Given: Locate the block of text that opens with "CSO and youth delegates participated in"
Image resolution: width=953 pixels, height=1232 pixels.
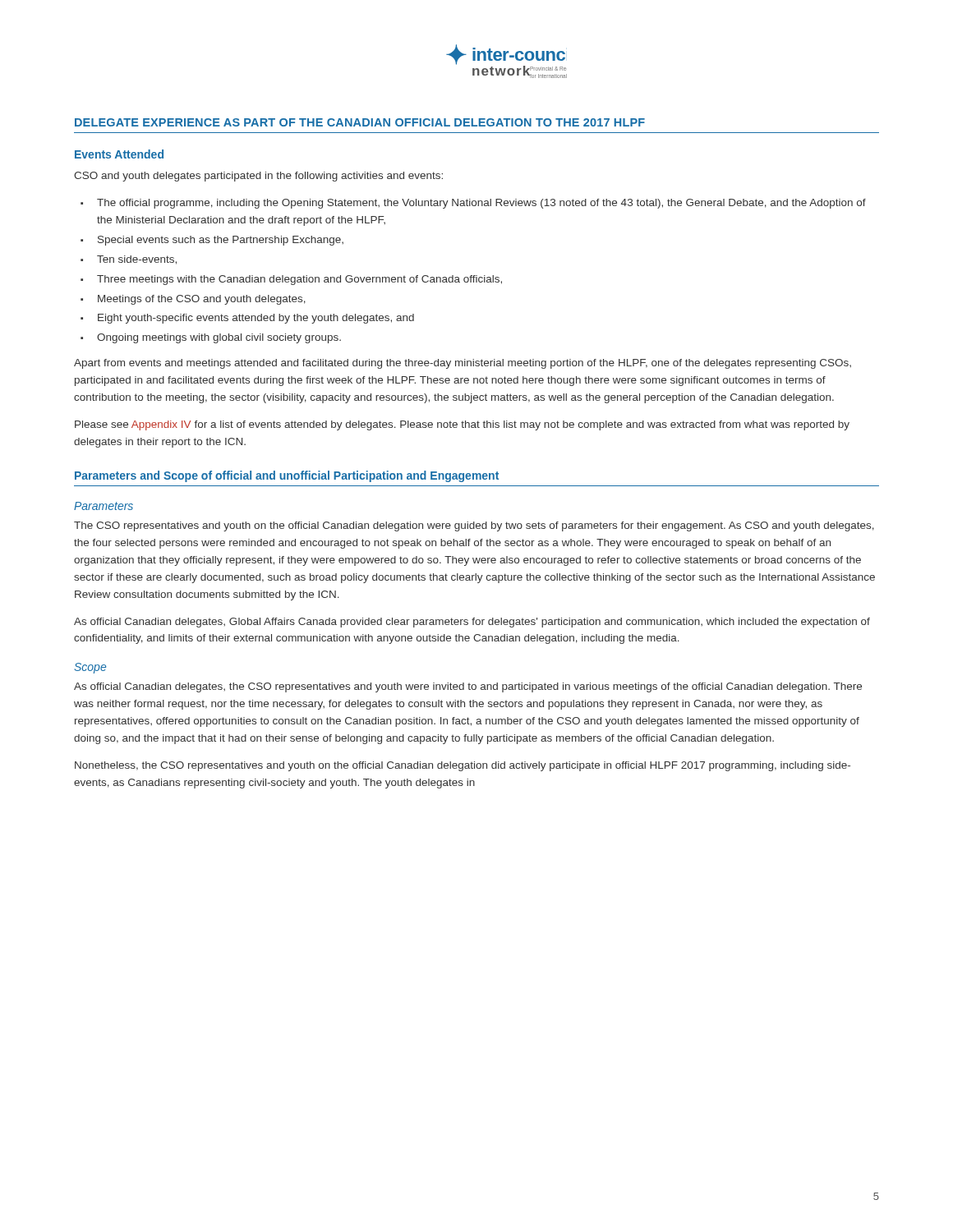Looking at the screenshot, I should pos(259,175).
